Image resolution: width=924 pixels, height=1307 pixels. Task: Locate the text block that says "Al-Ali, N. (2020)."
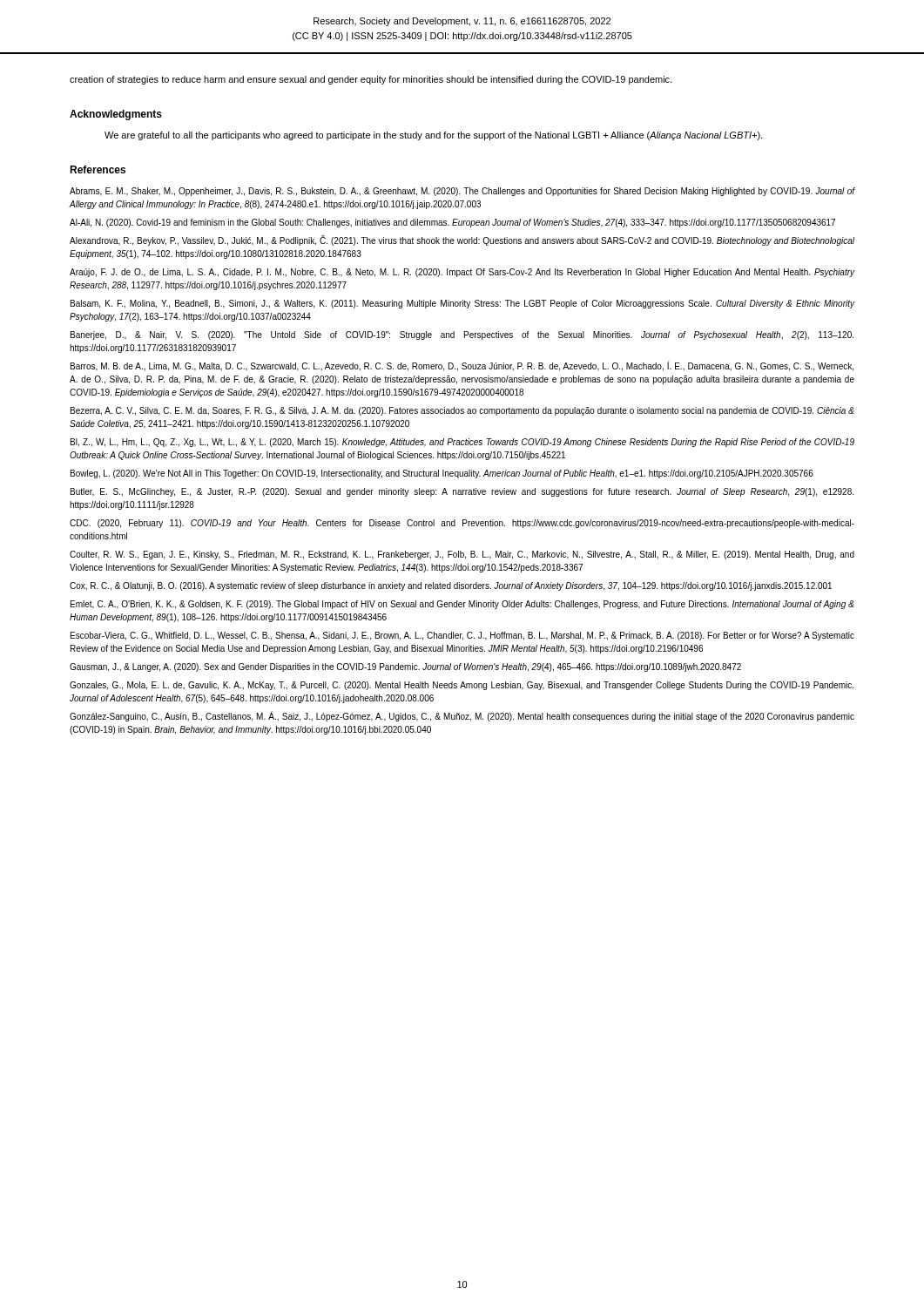[x=453, y=223]
